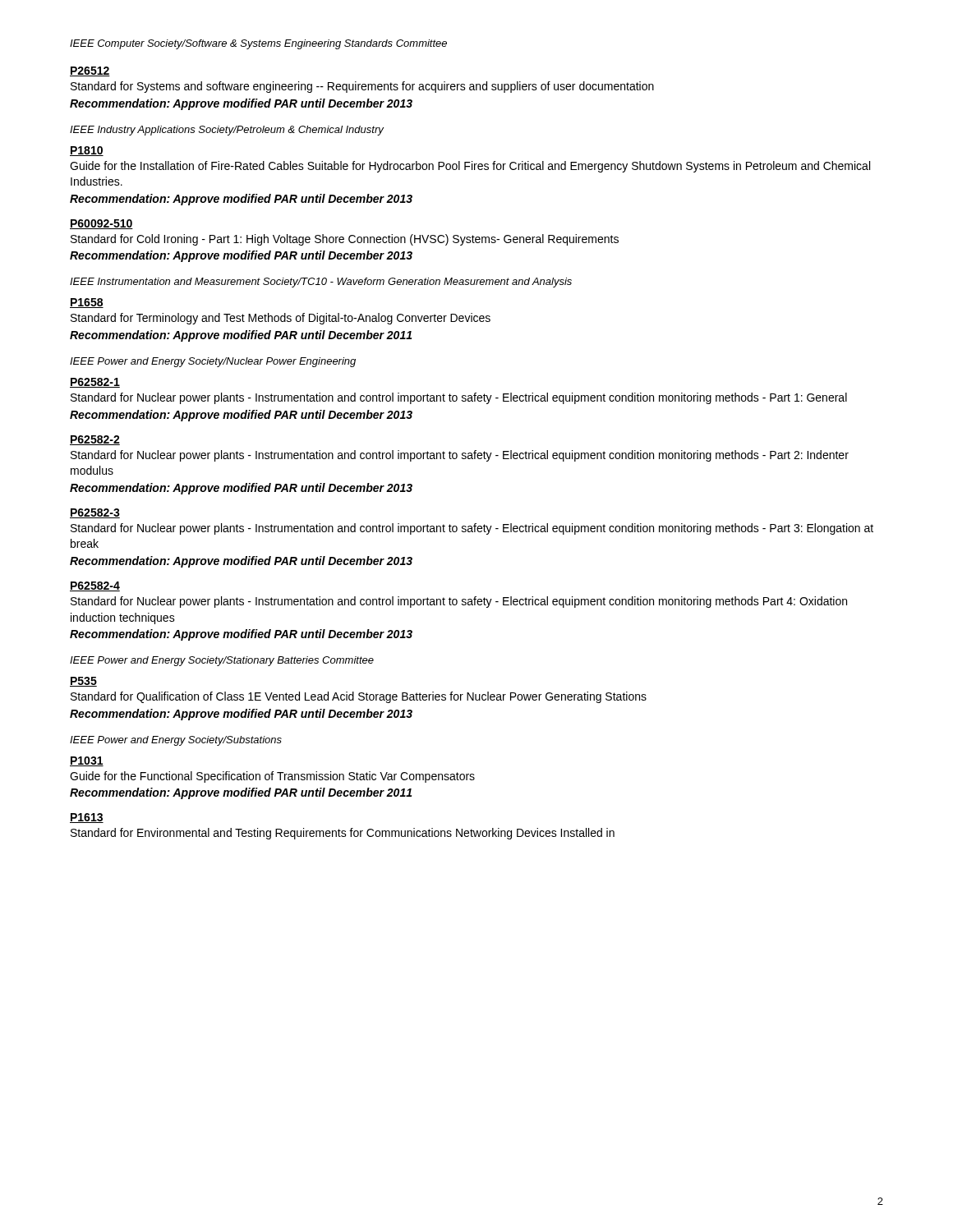Click on the text starting "P62582-2 Standard for Nuclear power plants -"
Image resolution: width=953 pixels, height=1232 pixels.
476,463
